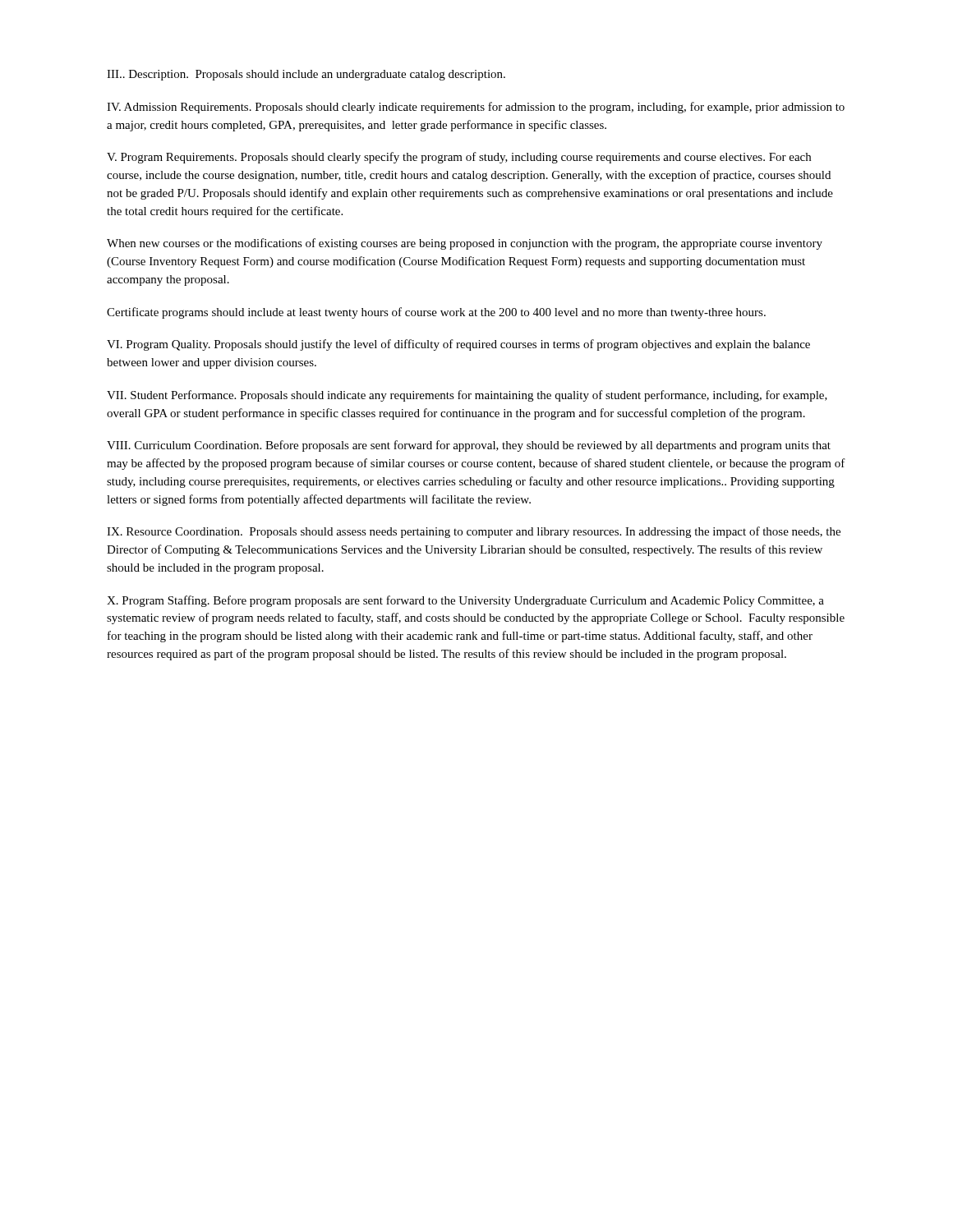This screenshot has width=953, height=1232.
Task: Locate the text starting "VIII. Curriculum Coordination. Before proposals are"
Action: tap(476, 472)
